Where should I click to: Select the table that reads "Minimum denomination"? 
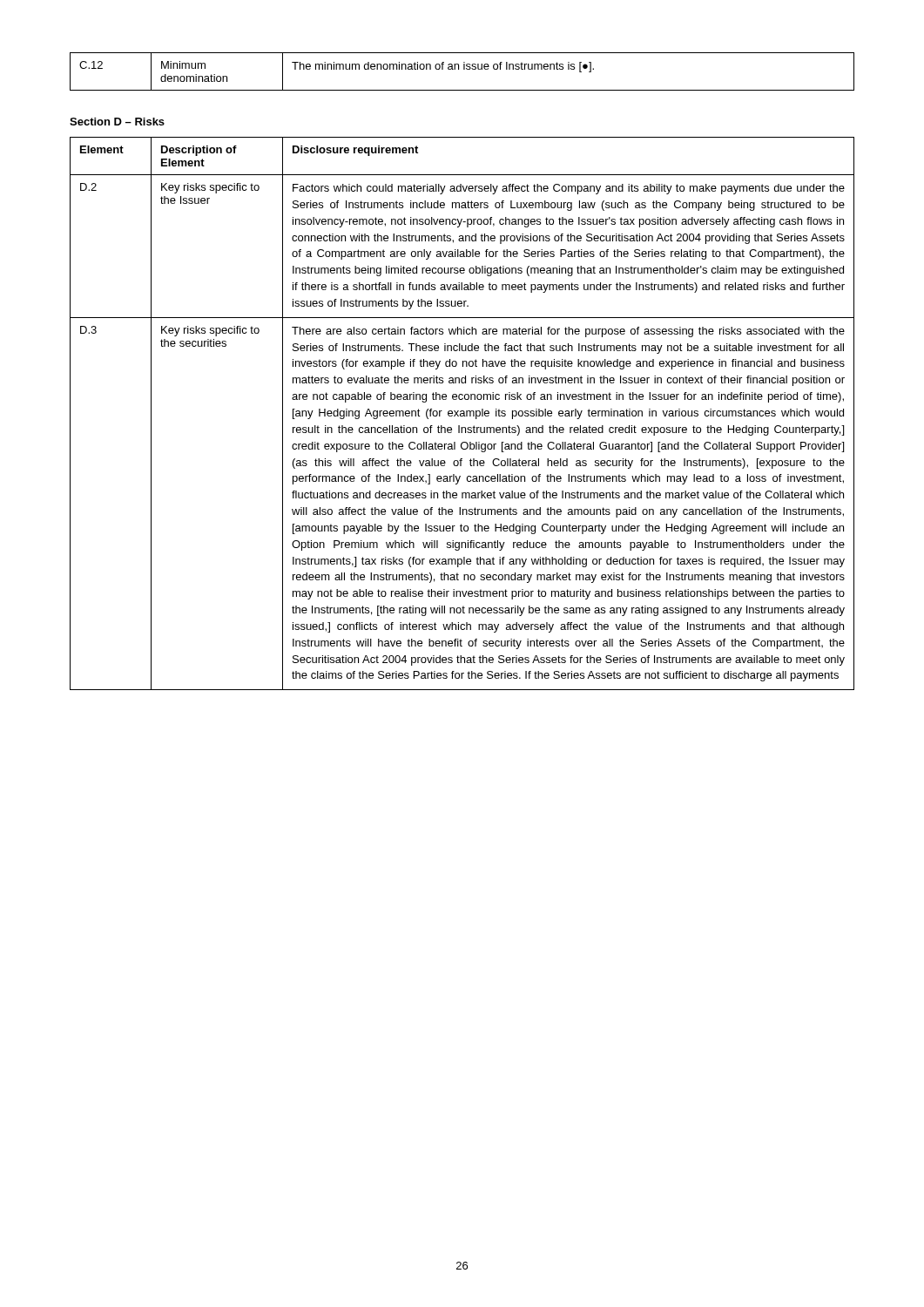(x=462, y=71)
